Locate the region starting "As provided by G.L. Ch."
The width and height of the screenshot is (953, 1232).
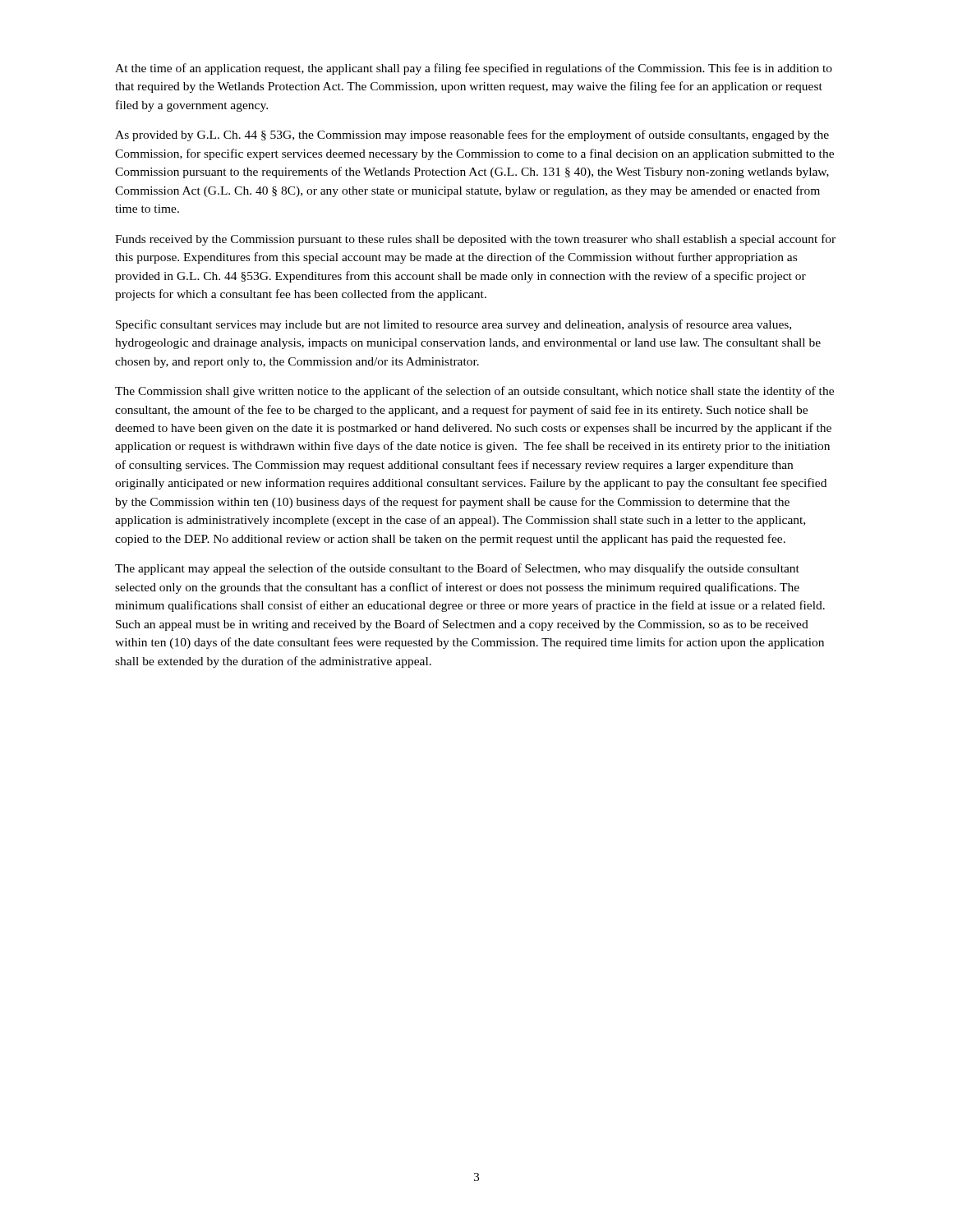pyautogui.click(x=475, y=172)
